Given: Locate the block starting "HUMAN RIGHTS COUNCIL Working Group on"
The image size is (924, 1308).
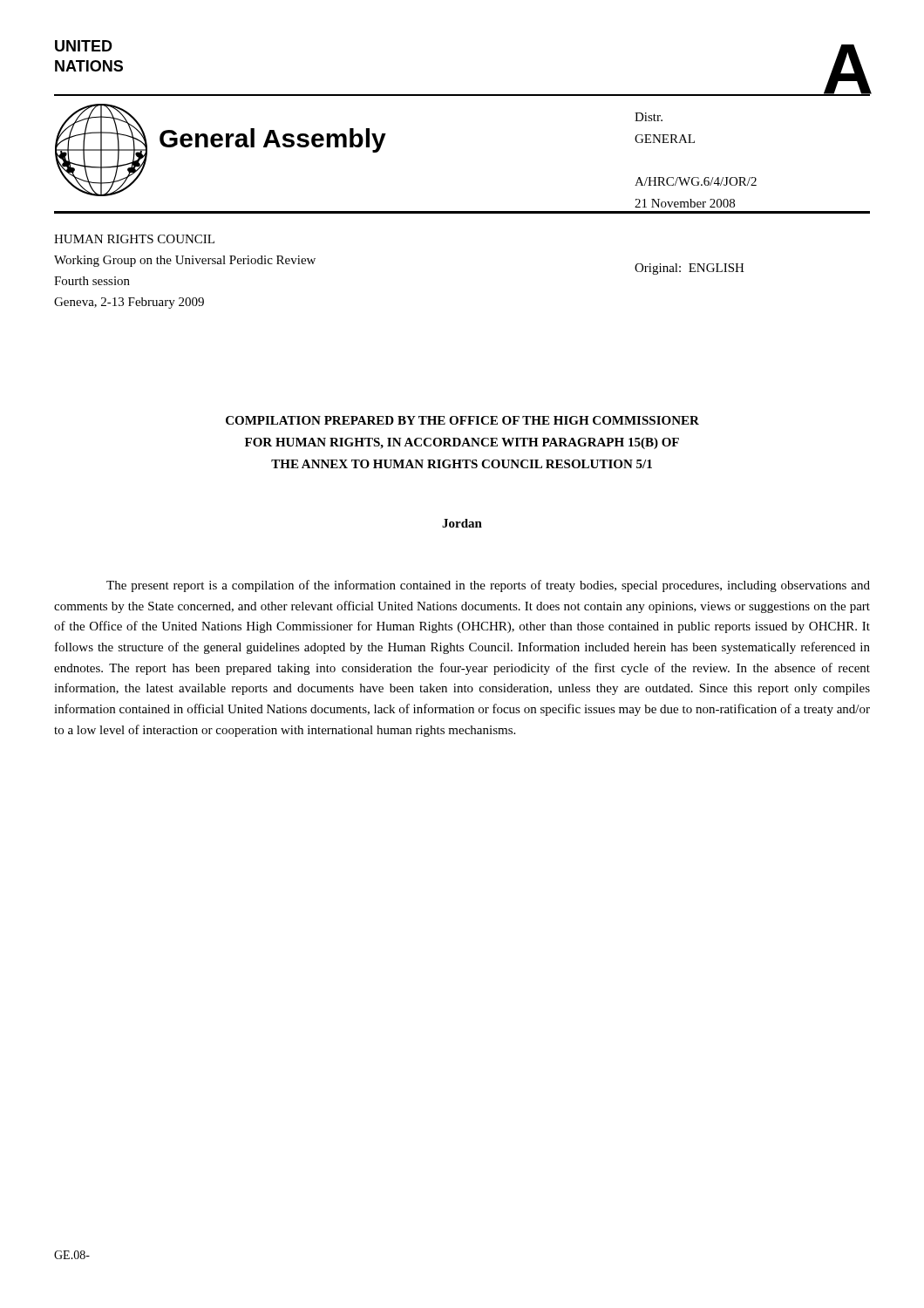Looking at the screenshot, I should coord(185,270).
